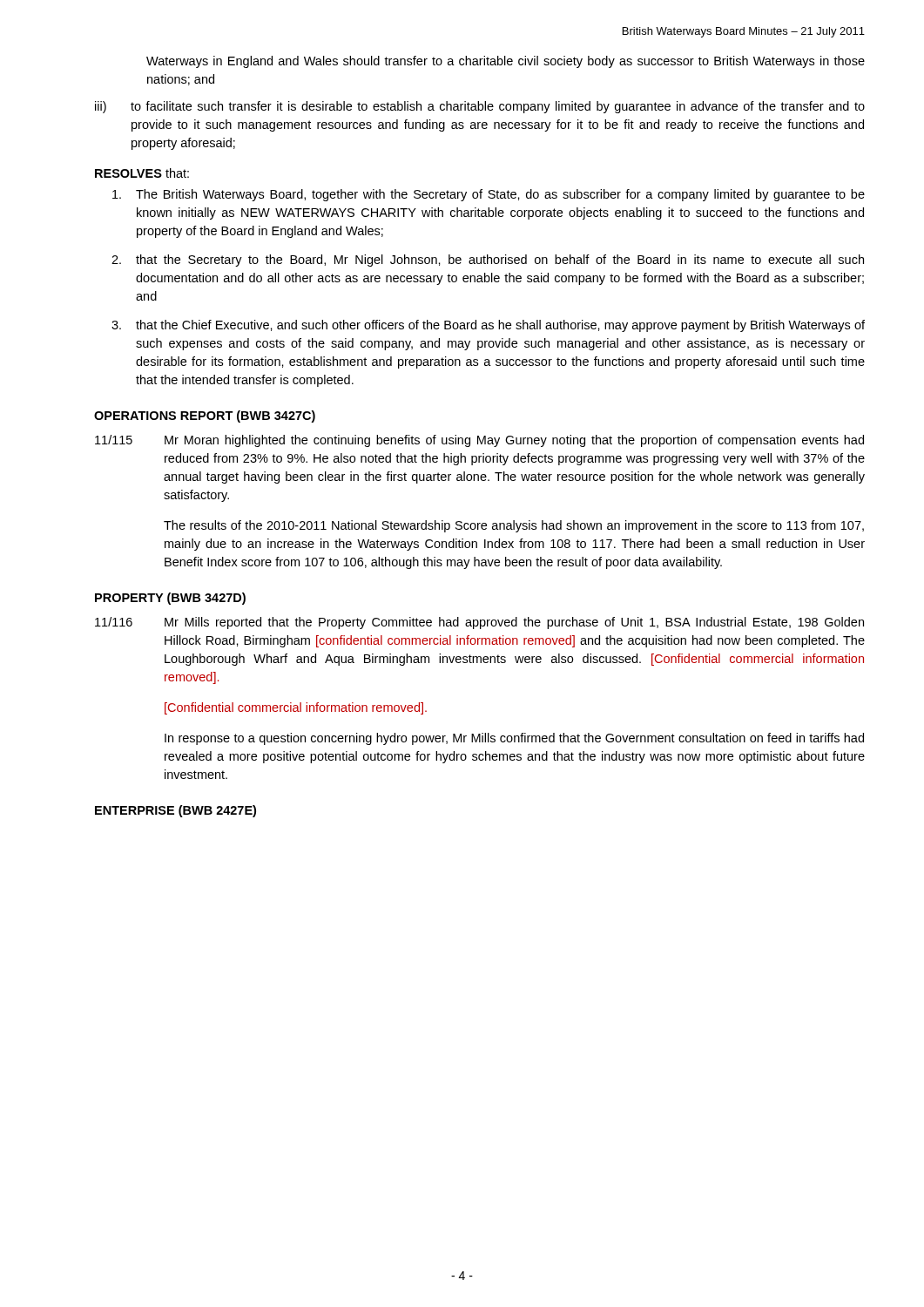Point to the block beginning "In response to a question concerning hydro"
This screenshot has width=924, height=1307.
514,757
